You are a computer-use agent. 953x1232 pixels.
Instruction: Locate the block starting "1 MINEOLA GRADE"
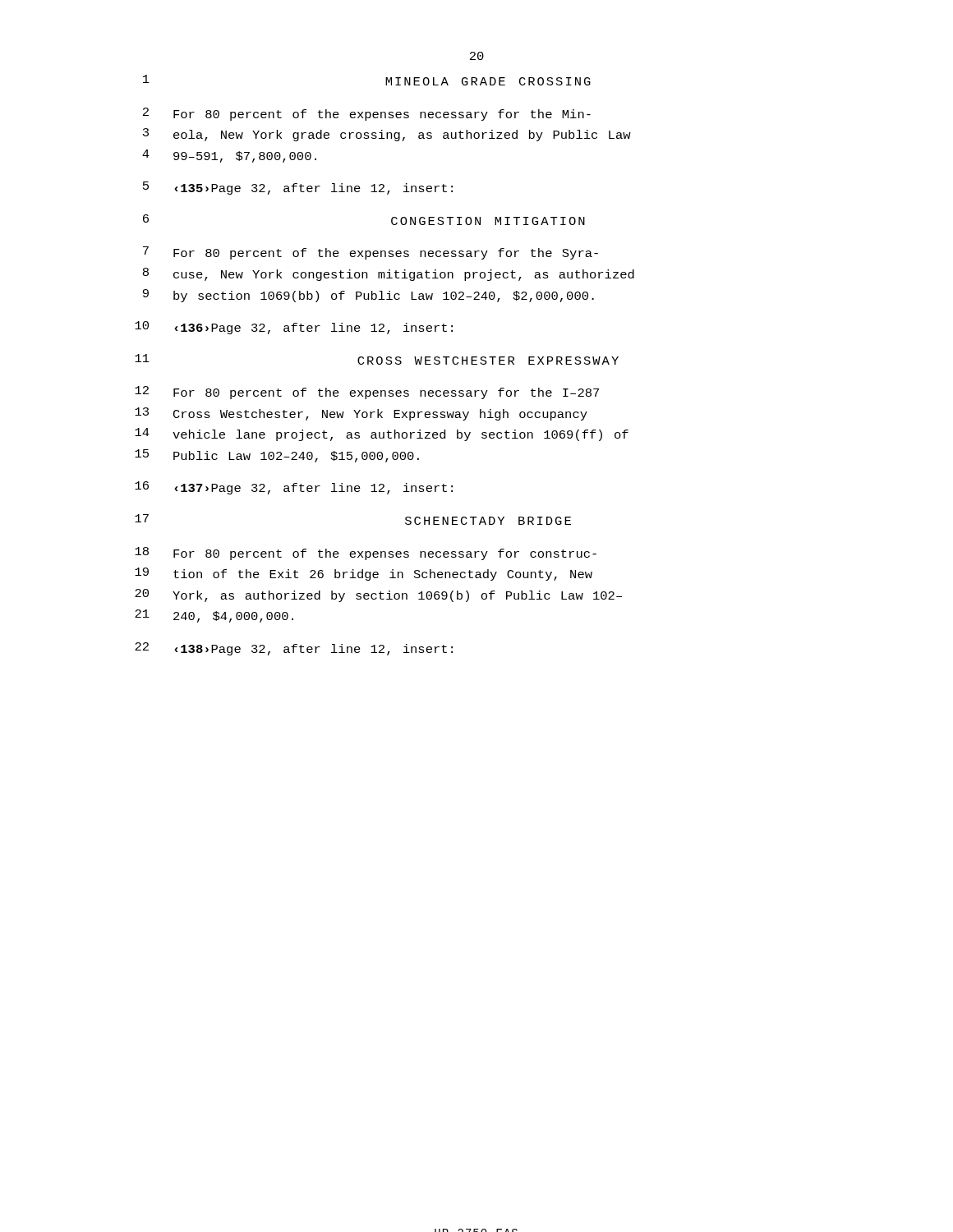pyautogui.click(x=489, y=83)
